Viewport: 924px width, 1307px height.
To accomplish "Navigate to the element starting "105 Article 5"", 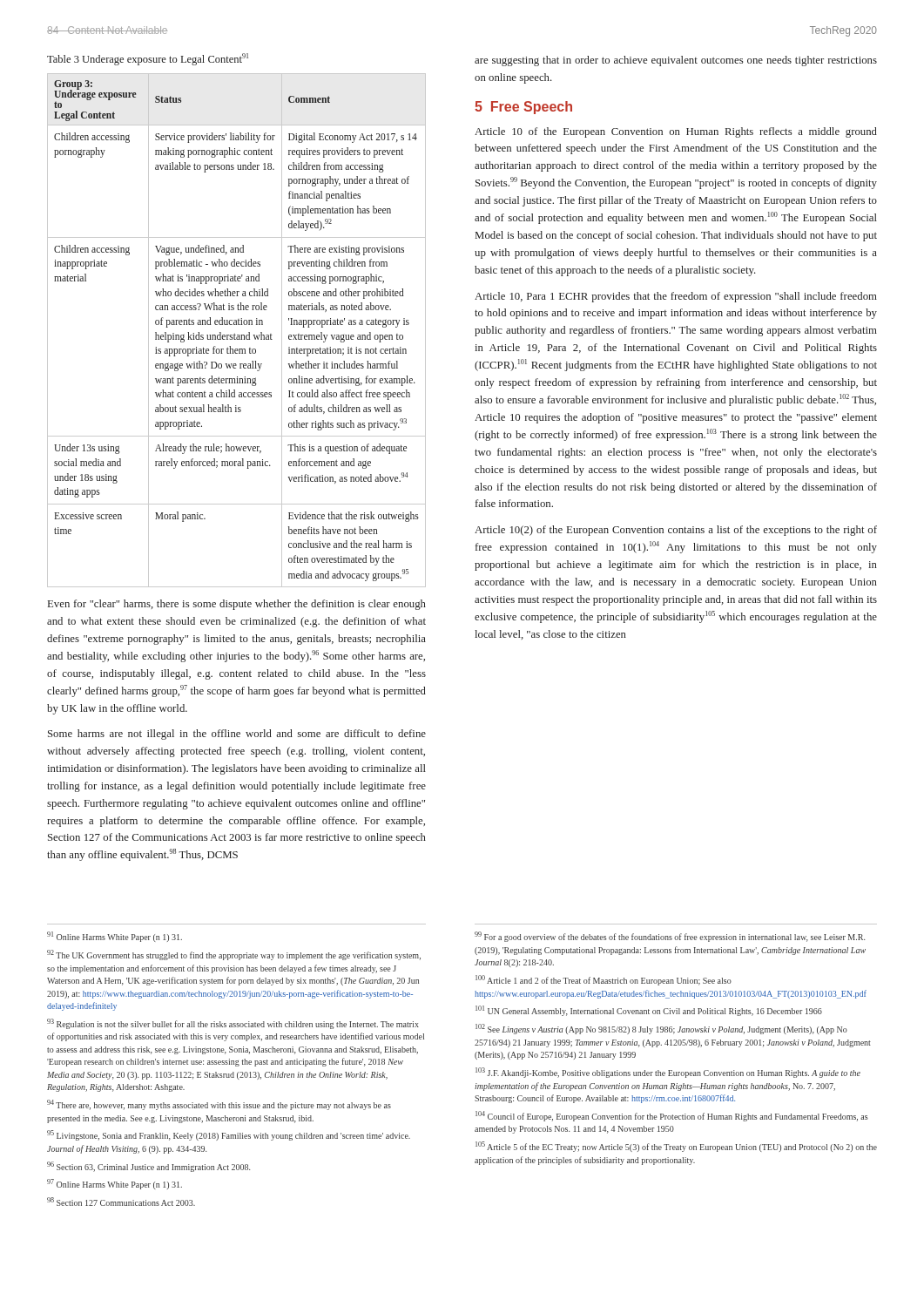I will pyautogui.click(x=676, y=1153).
